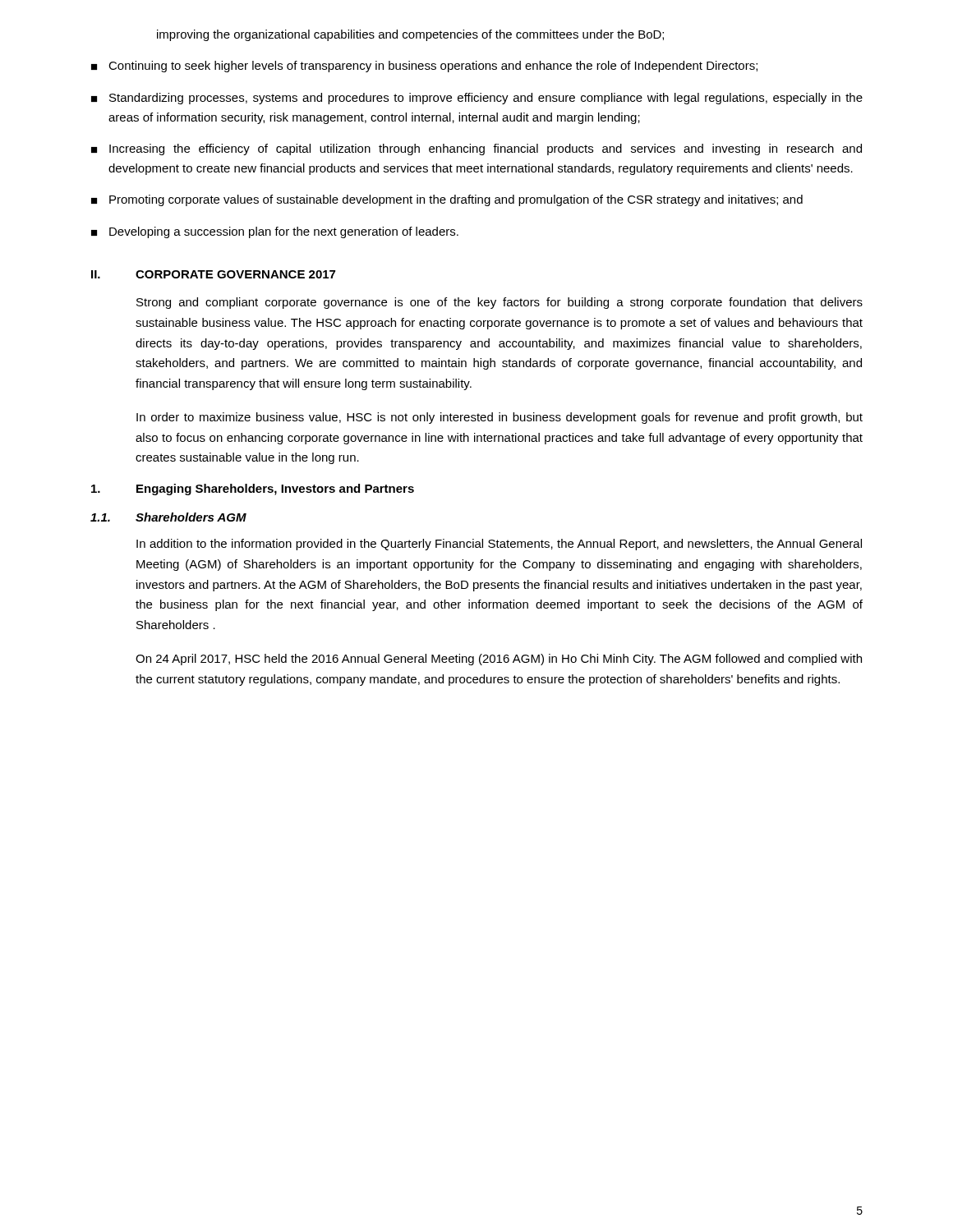Viewport: 953px width, 1232px height.
Task: Click on the section header with the text "1. Engaging Shareholders,"
Action: [252, 488]
